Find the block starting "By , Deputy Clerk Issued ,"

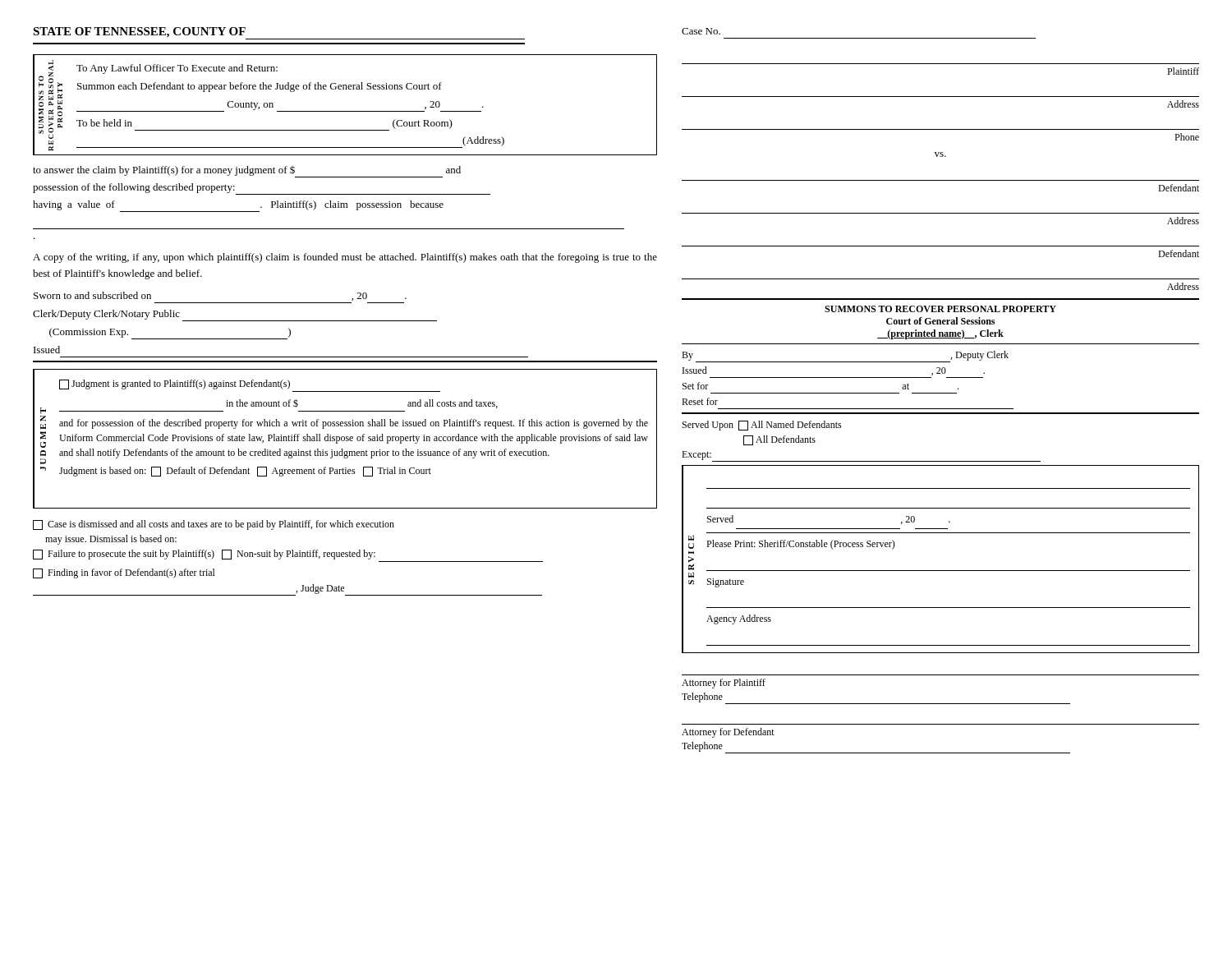[940, 382]
